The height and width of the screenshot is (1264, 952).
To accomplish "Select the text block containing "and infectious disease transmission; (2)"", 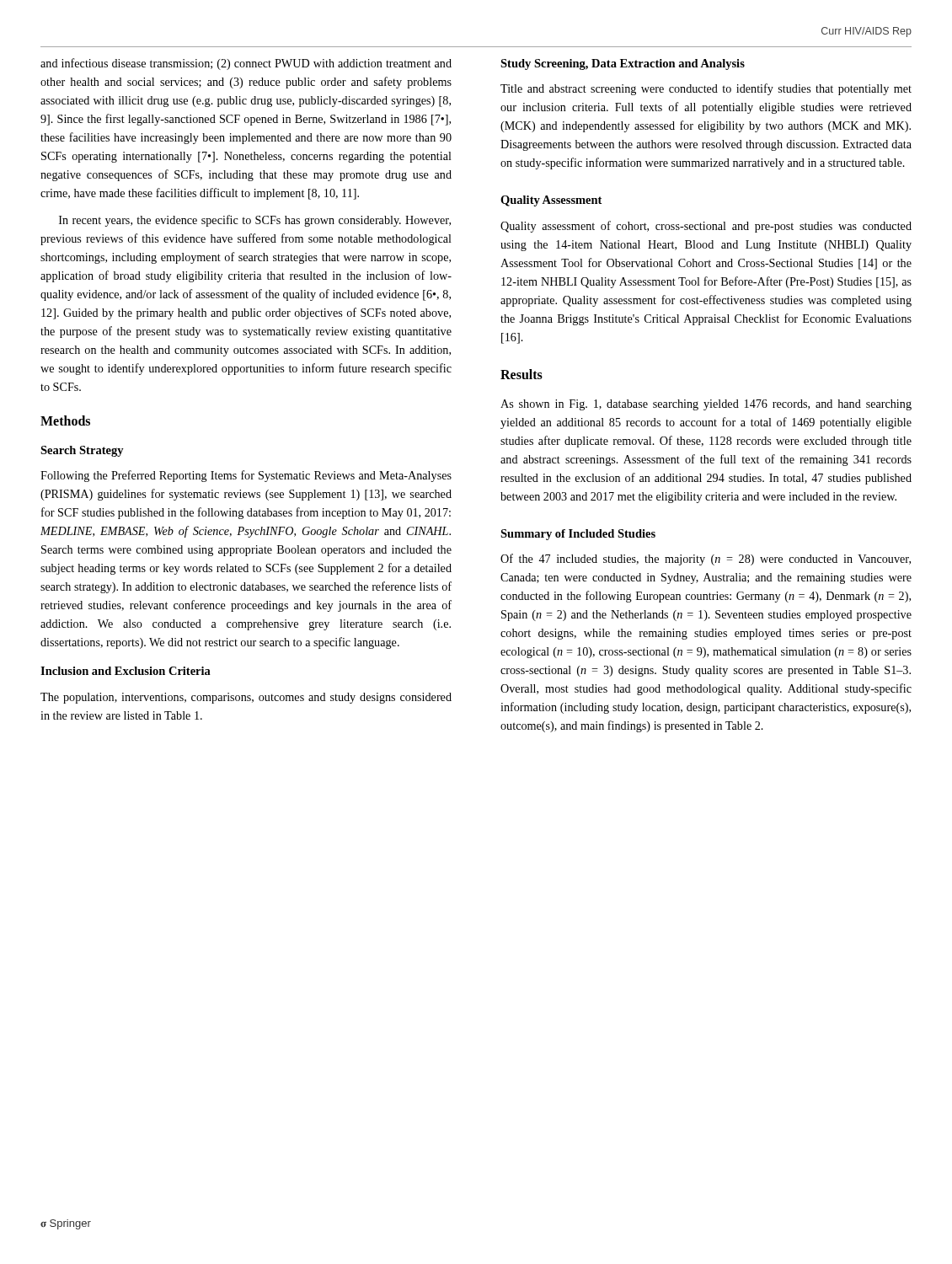I will pyautogui.click(x=246, y=225).
